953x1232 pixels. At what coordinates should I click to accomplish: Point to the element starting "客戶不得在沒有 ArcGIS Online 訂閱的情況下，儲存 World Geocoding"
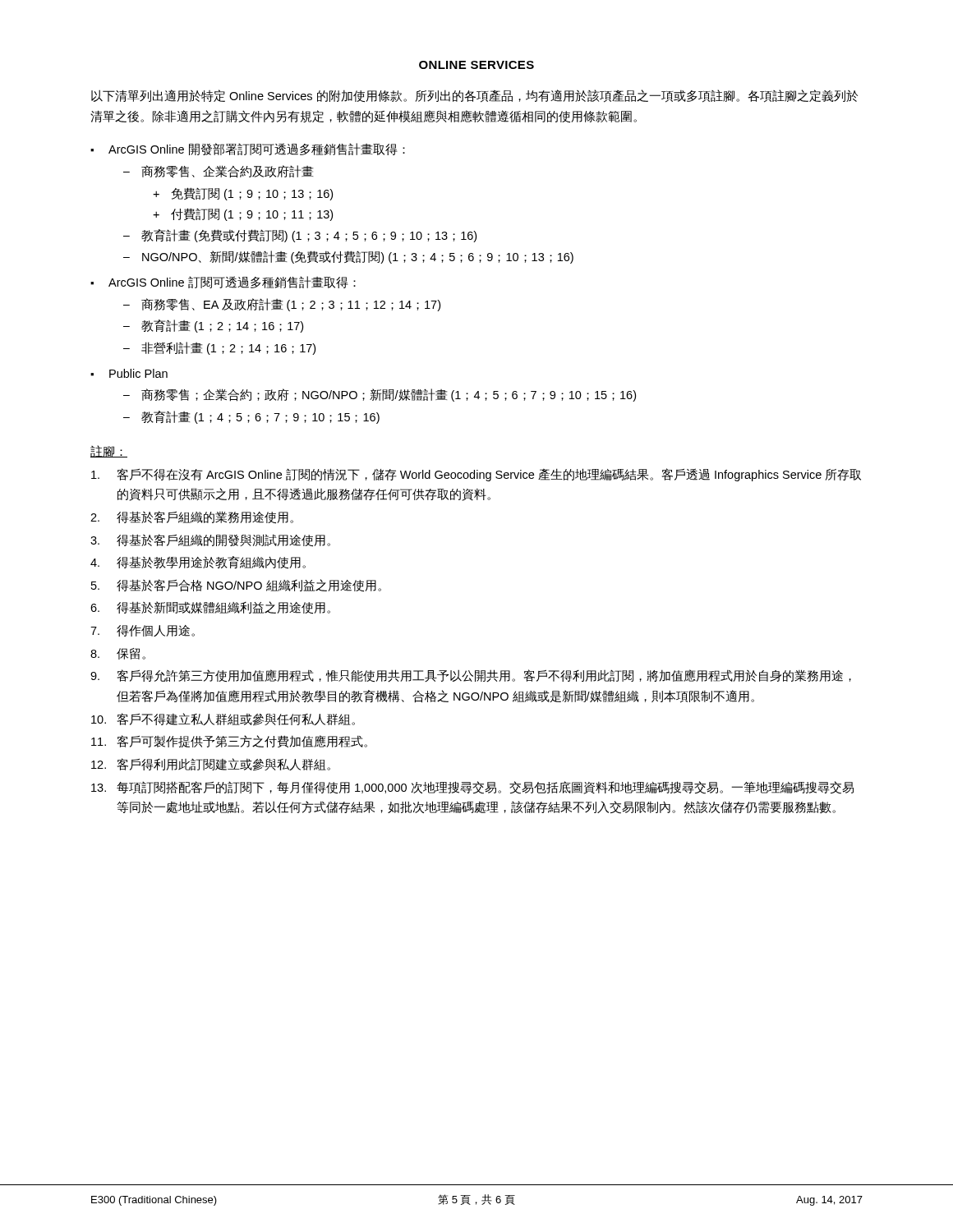click(x=476, y=485)
